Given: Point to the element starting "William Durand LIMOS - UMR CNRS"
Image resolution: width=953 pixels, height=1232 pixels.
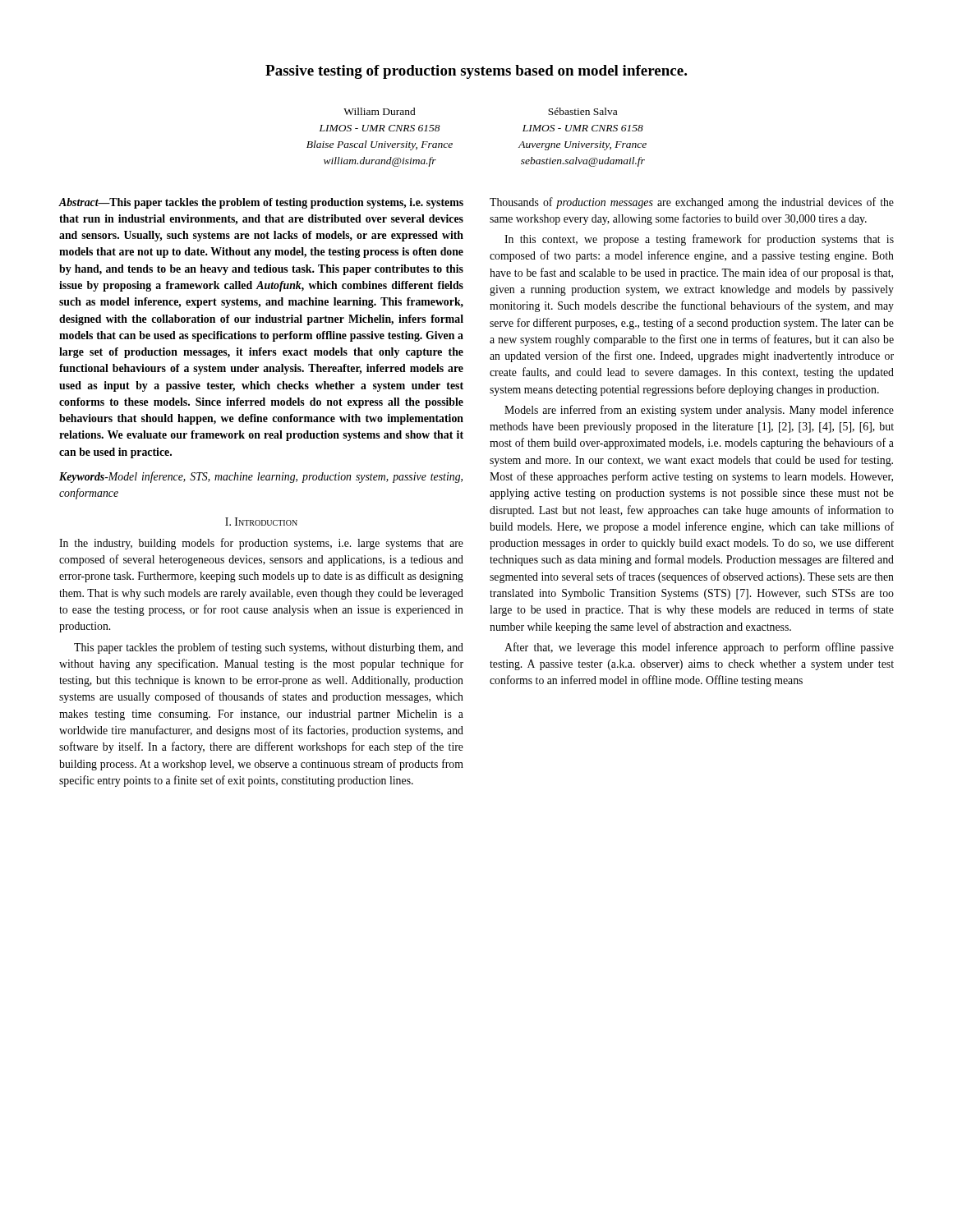Looking at the screenshot, I should point(380,136).
